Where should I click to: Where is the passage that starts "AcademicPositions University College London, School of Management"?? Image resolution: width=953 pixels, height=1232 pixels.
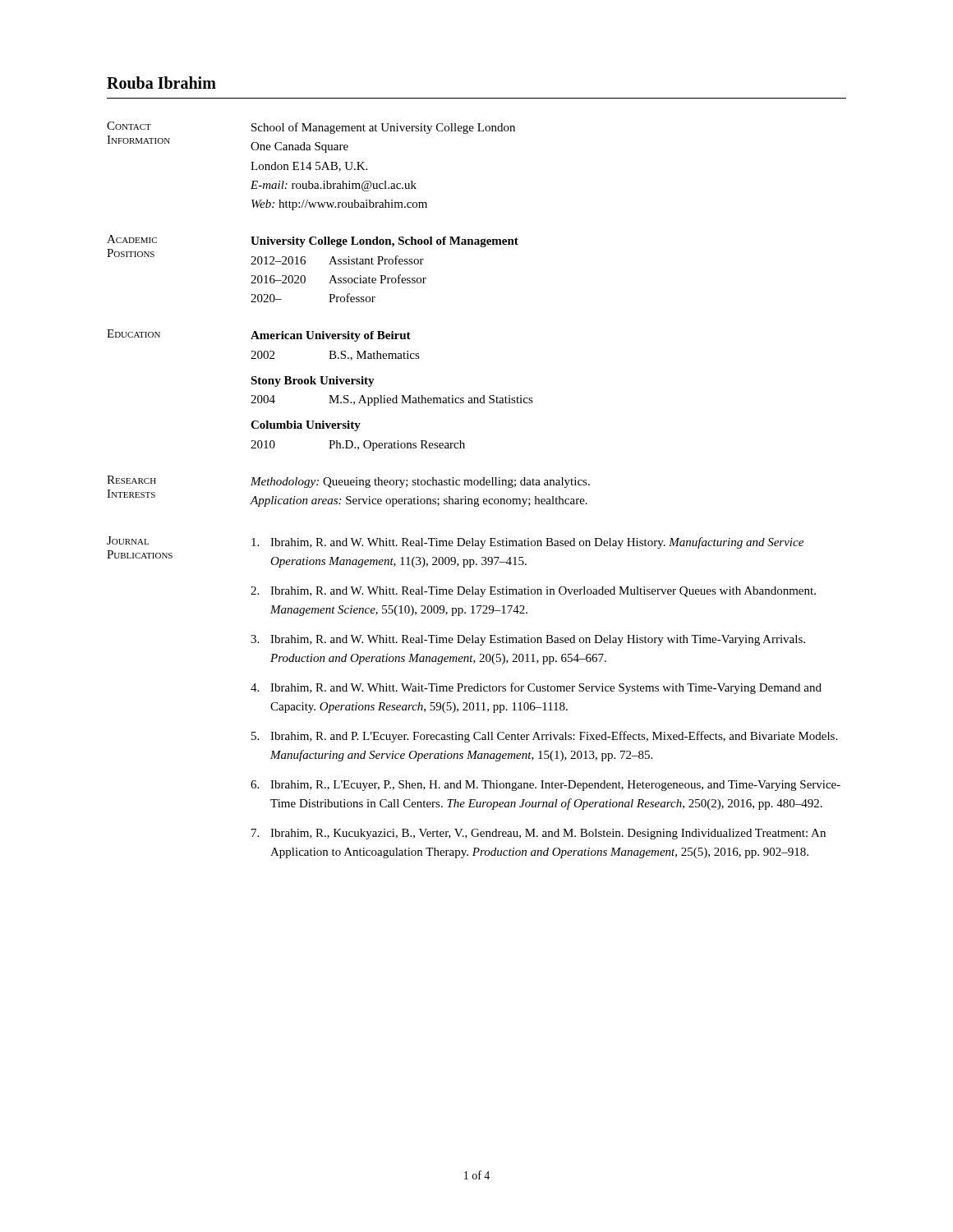pos(313,241)
